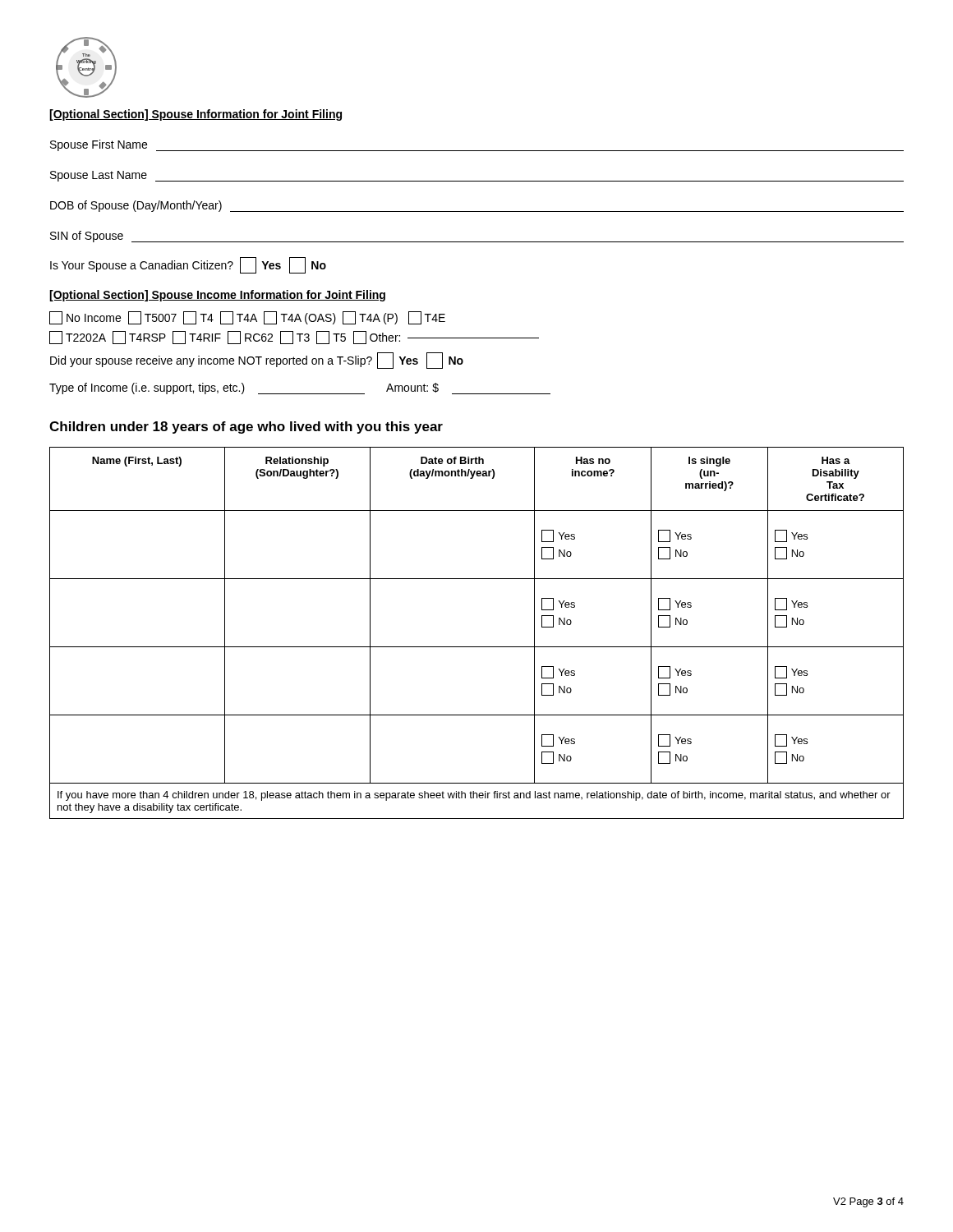The height and width of the screenshot is (1232, 953).
Task: Point to the text starting "Spouse First Name"
Action: 476,143
